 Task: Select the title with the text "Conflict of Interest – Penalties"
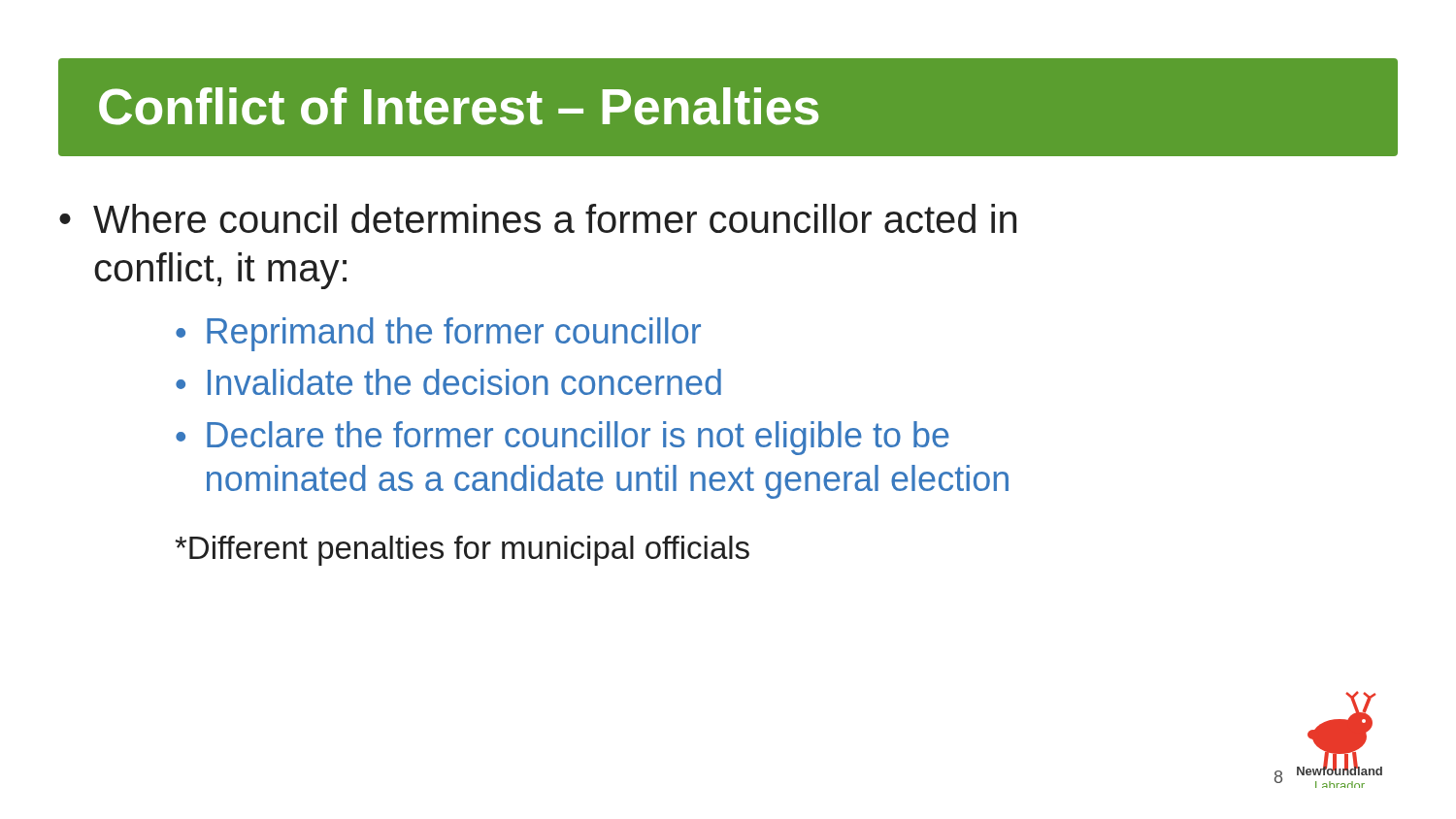point(459,107)
